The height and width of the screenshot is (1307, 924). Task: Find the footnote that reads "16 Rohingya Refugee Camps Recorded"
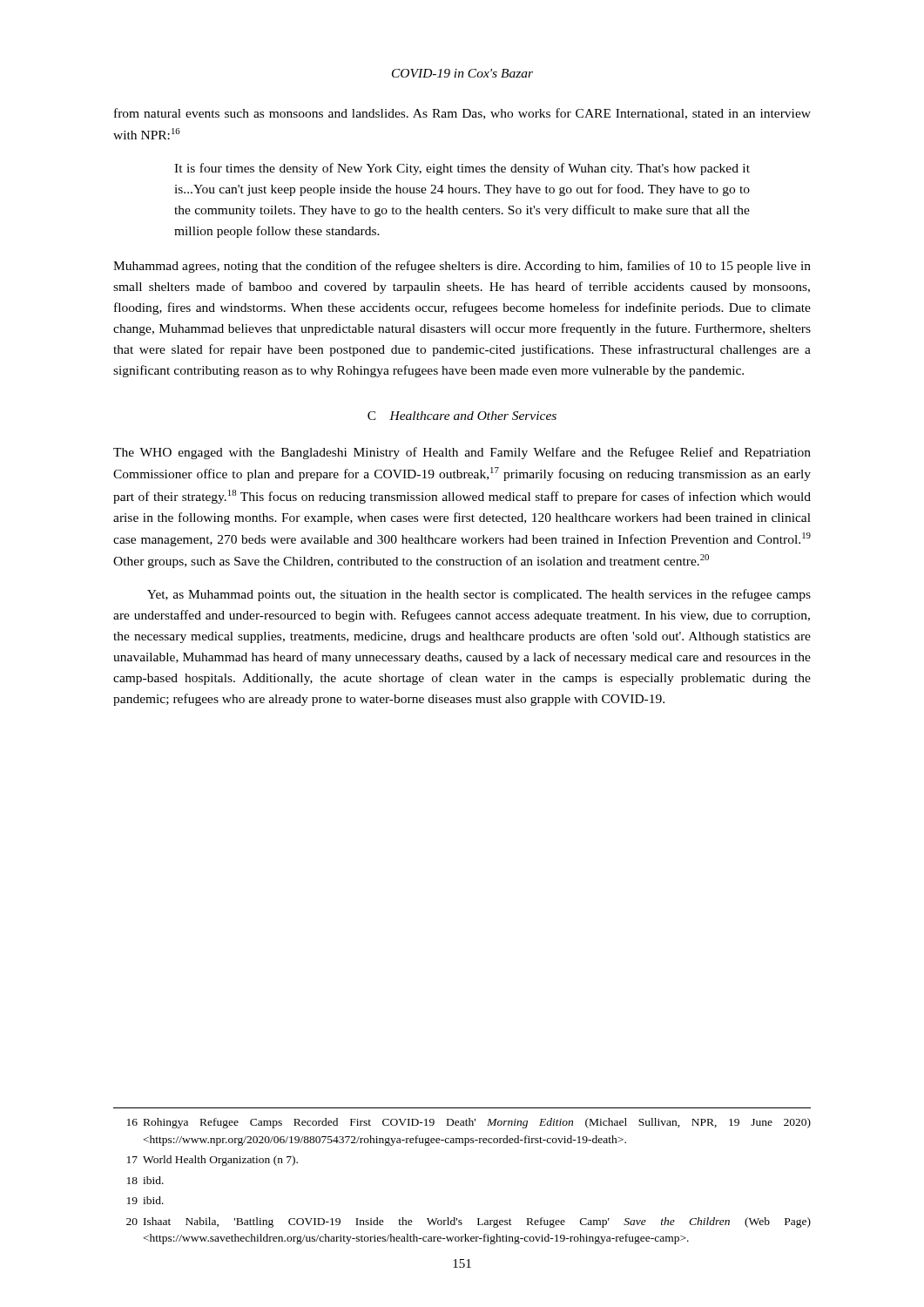click(x=462, y=1131)
